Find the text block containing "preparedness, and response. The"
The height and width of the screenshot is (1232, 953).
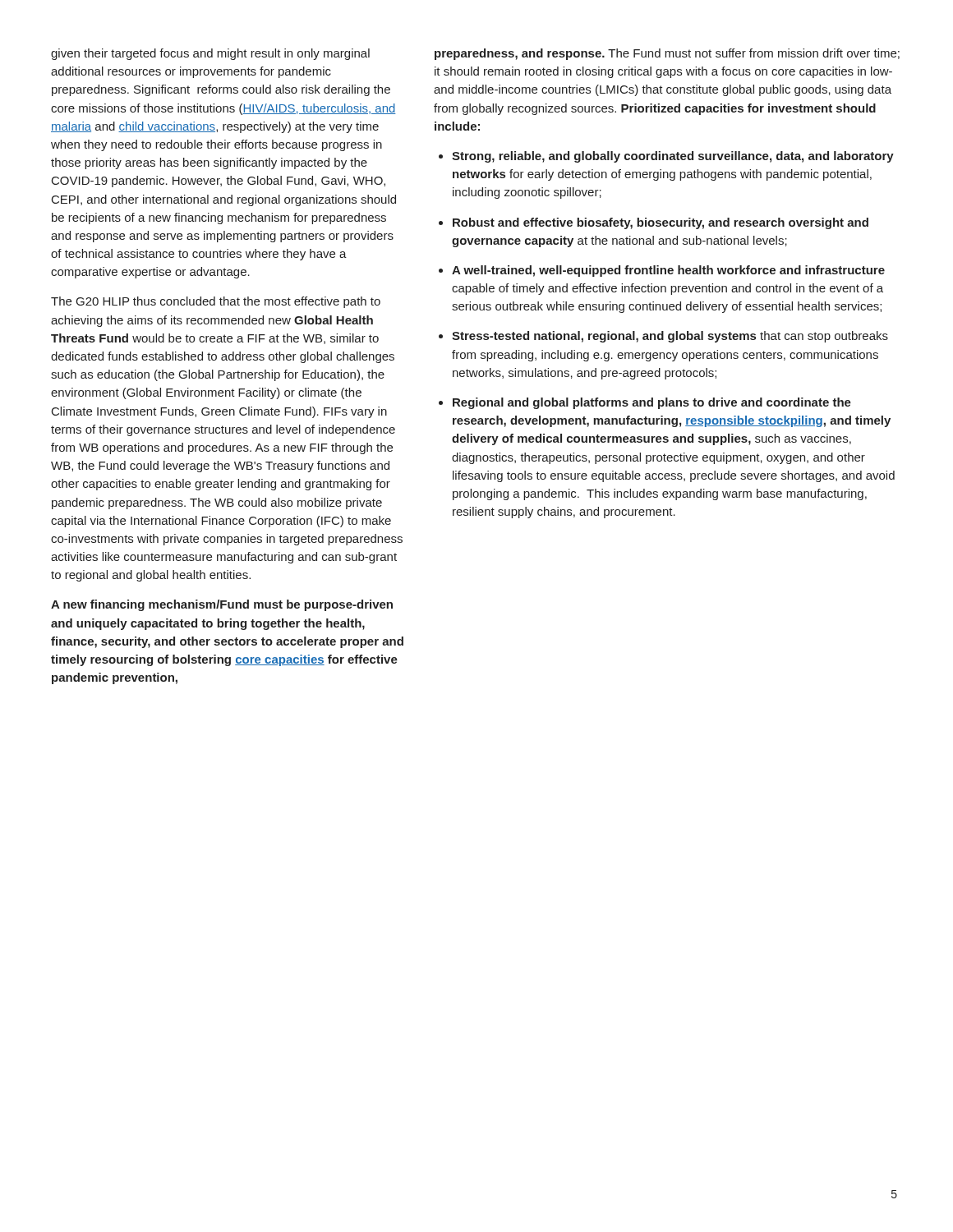[x=668, y=90]
